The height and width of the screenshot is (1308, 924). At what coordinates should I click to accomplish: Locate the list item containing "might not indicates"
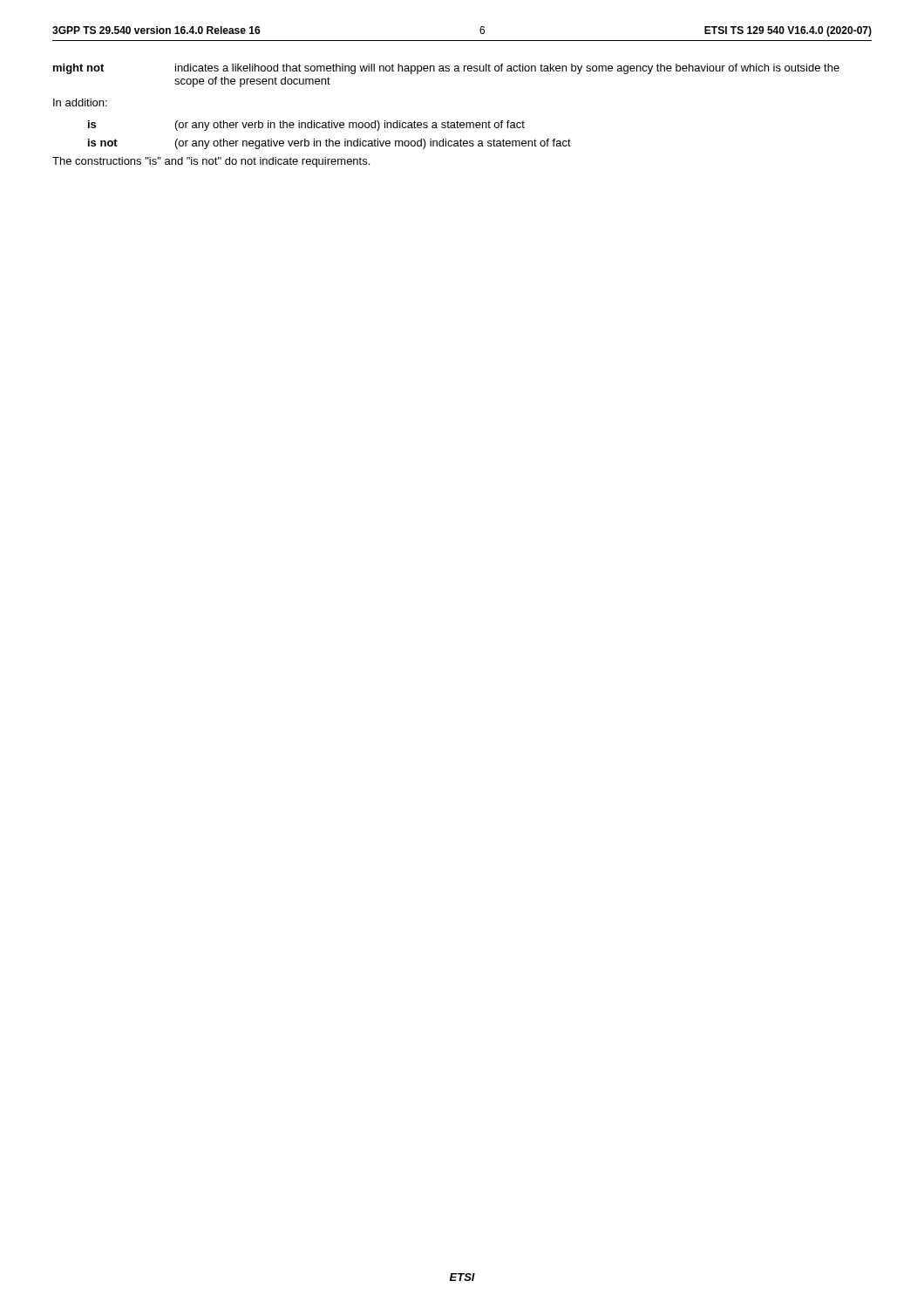coord(462,74)
